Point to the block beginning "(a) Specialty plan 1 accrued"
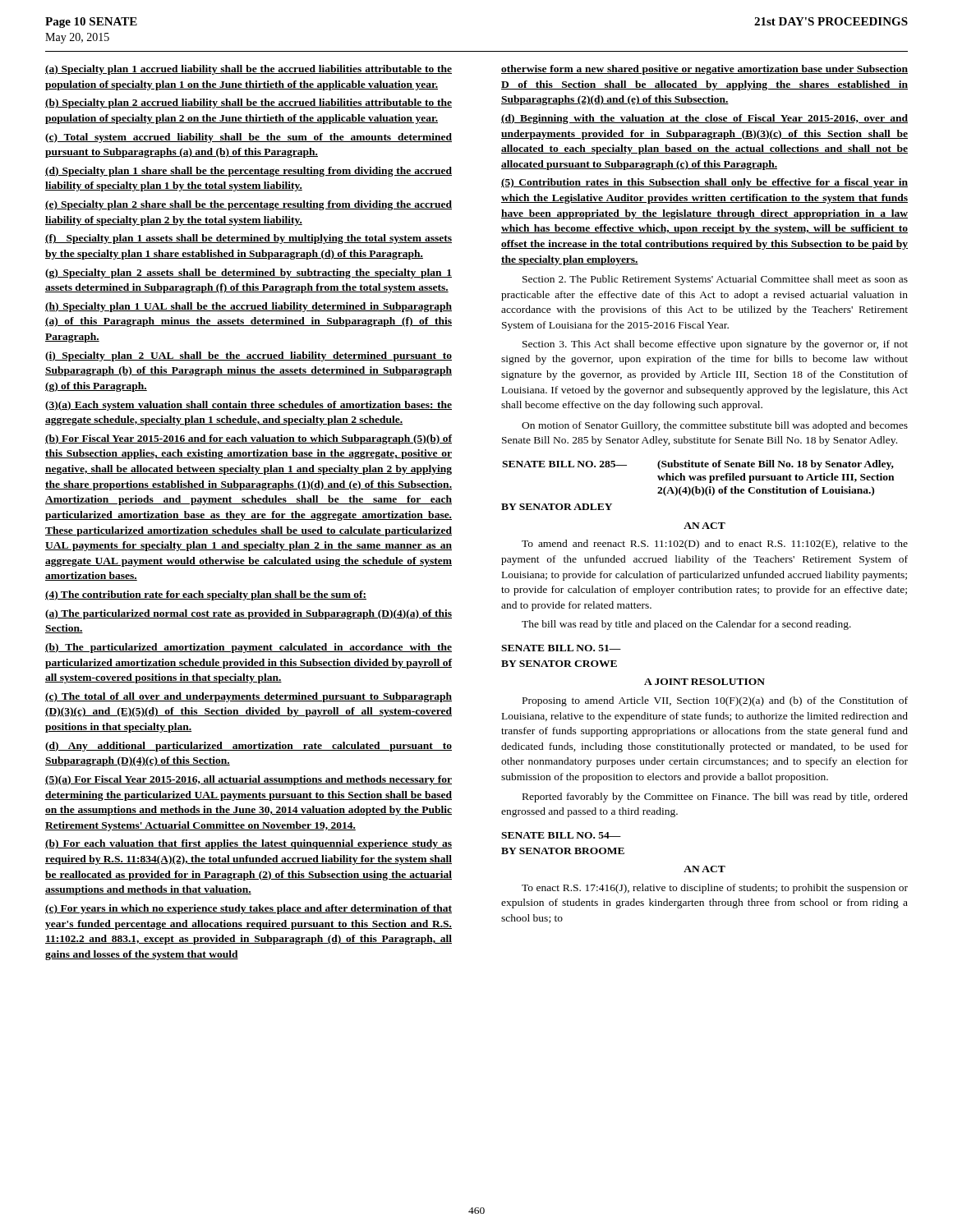Viewport: 953px width, 1232px height. tap(248, 512)
